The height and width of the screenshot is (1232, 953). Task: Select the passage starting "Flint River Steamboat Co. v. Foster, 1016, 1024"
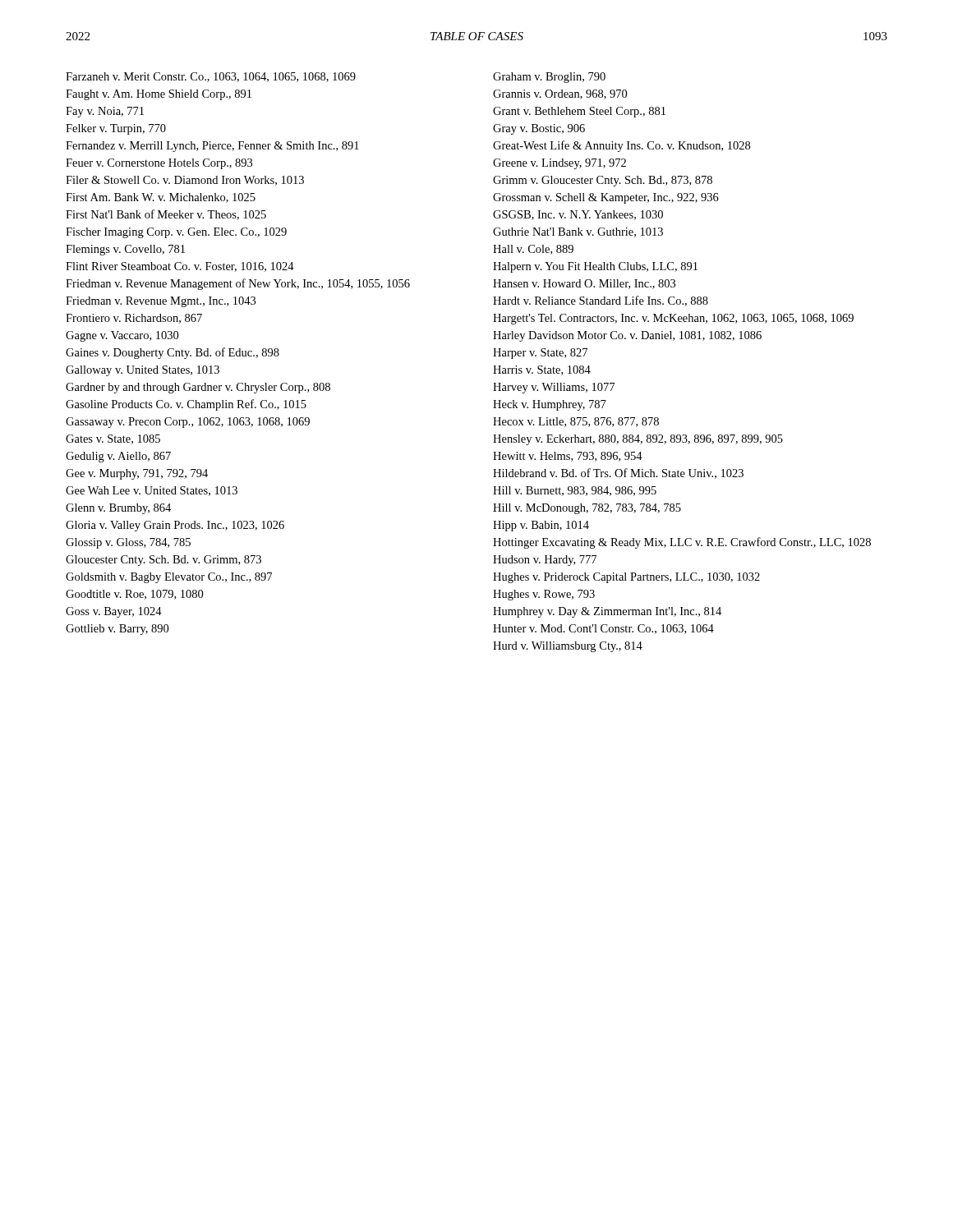coord(263,266)
